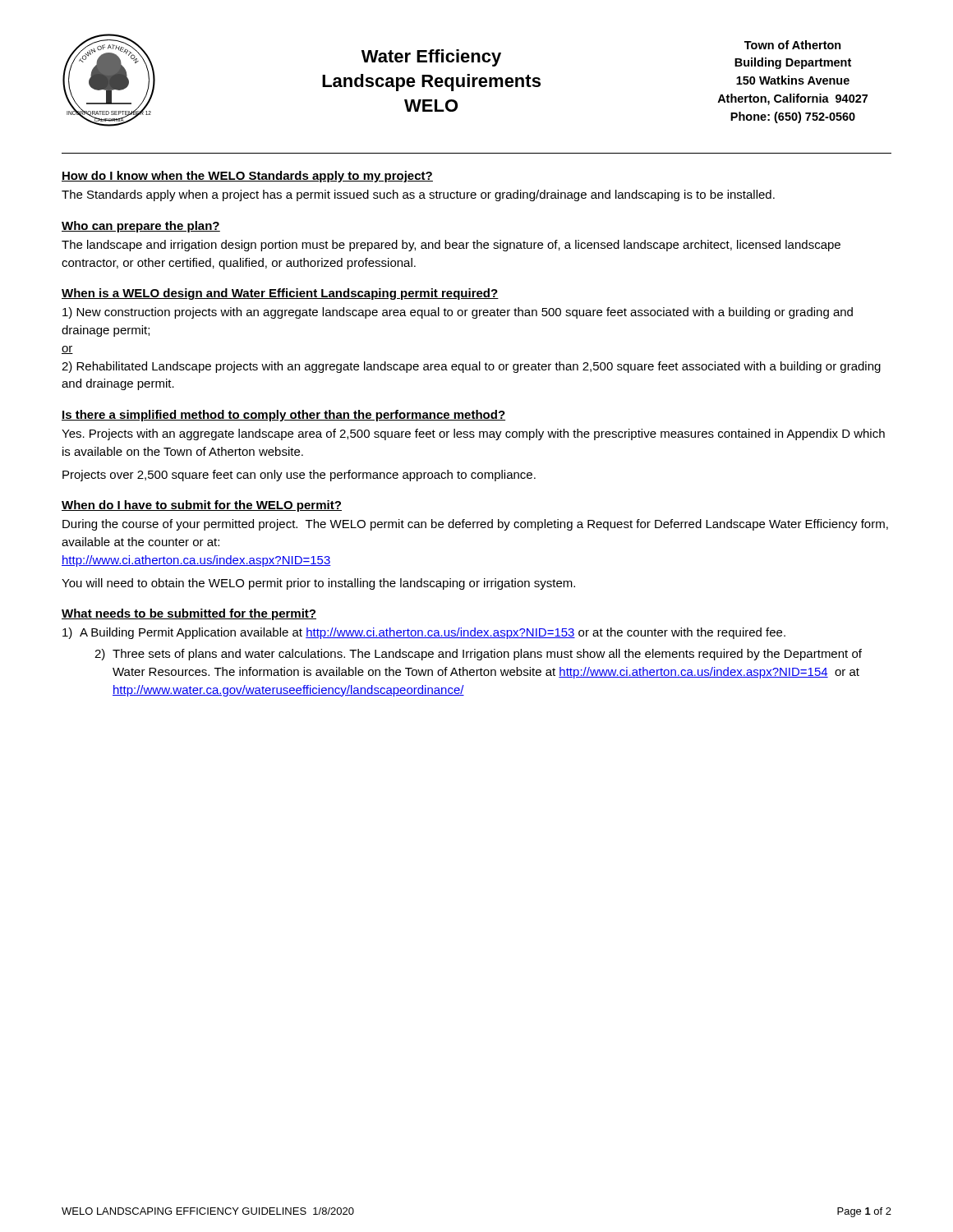Locate the block of text that opens with "Town of Atherton"
The image size is (953, 1232).
pos(793,81)
